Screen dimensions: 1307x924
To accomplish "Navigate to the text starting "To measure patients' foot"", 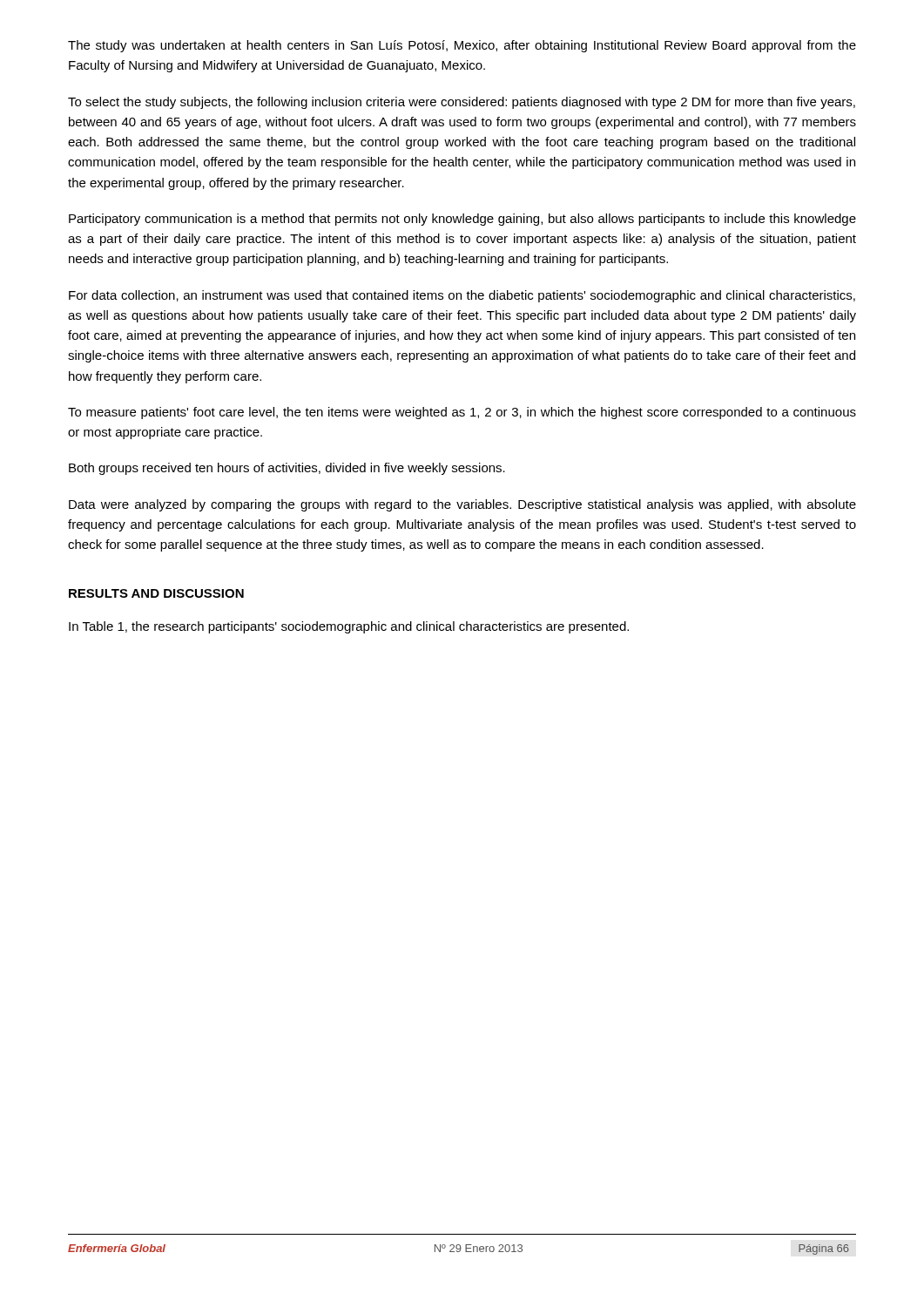I will point(462,422).
